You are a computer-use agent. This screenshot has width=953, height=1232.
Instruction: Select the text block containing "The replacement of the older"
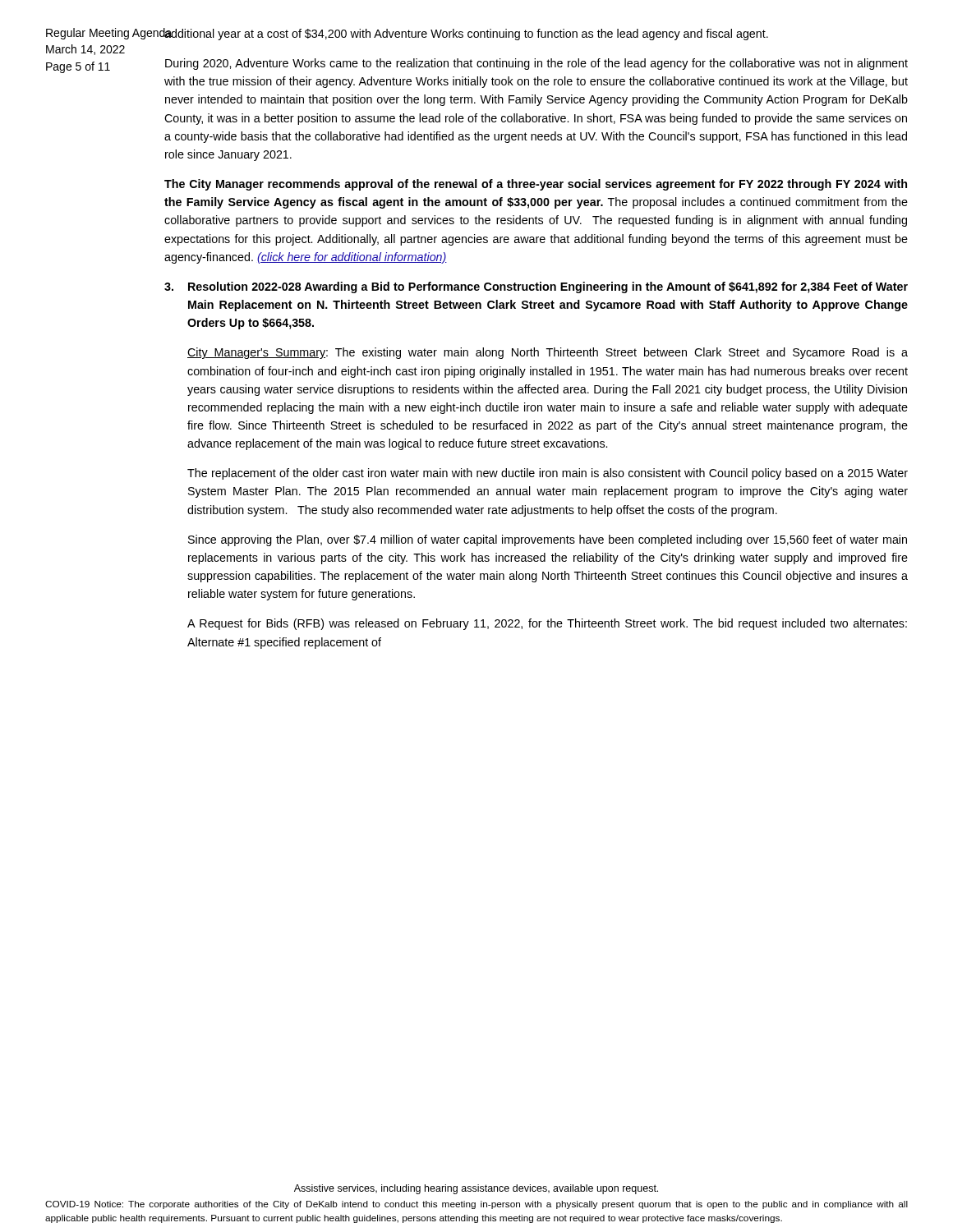(548, 492)
